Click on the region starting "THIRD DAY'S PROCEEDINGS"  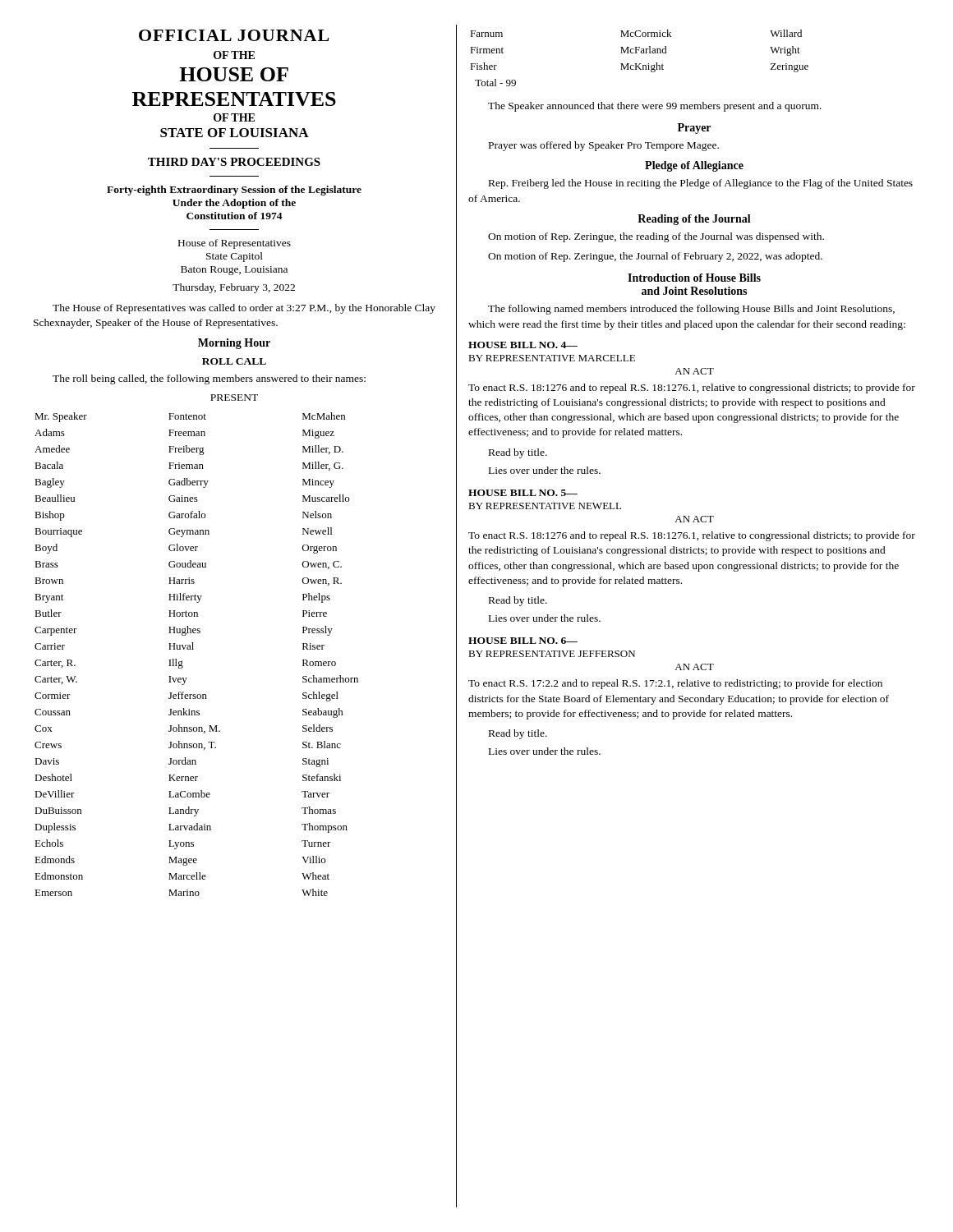(x=234, y=162)
